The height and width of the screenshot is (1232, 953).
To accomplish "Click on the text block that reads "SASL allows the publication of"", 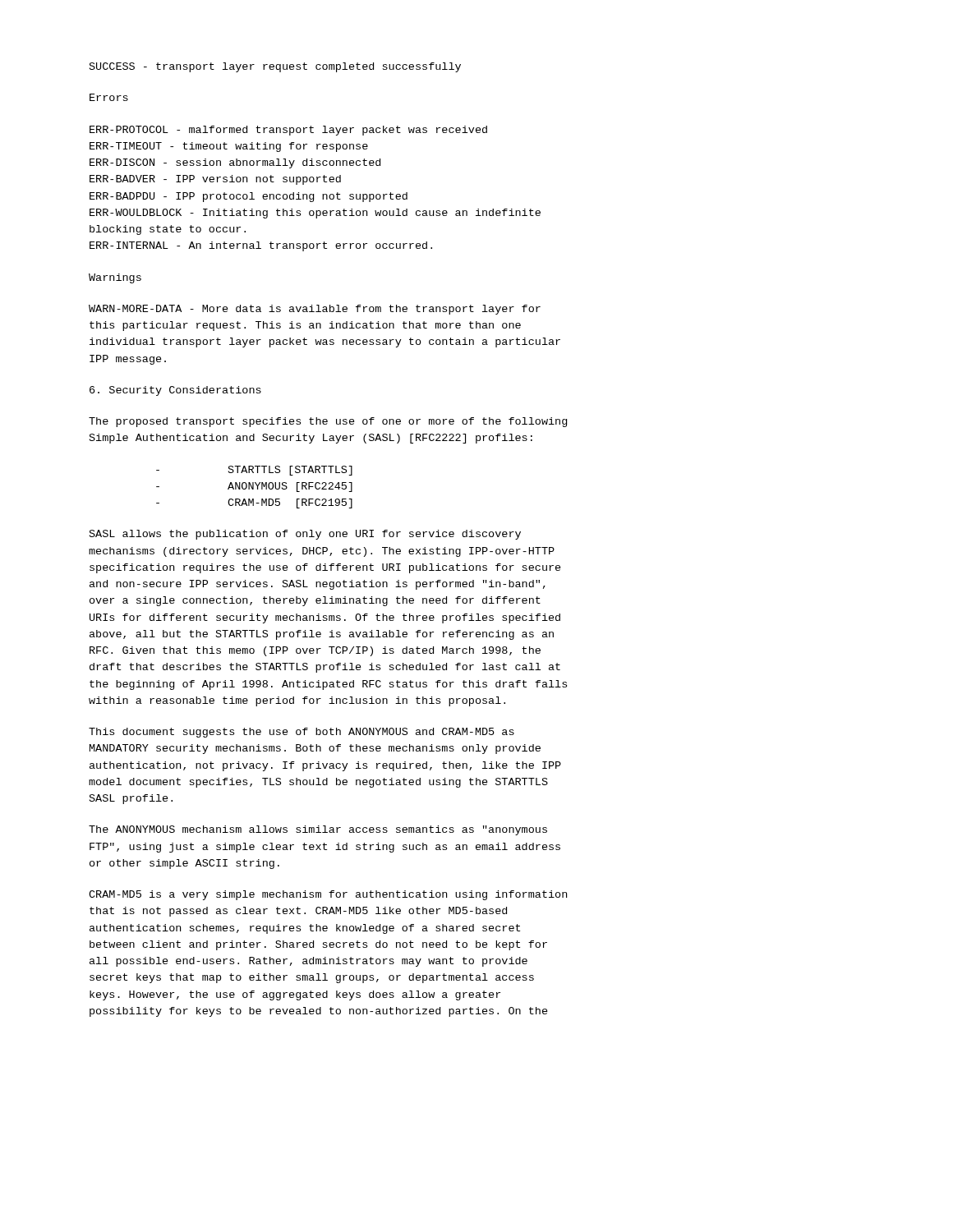I will click(328, 618).
